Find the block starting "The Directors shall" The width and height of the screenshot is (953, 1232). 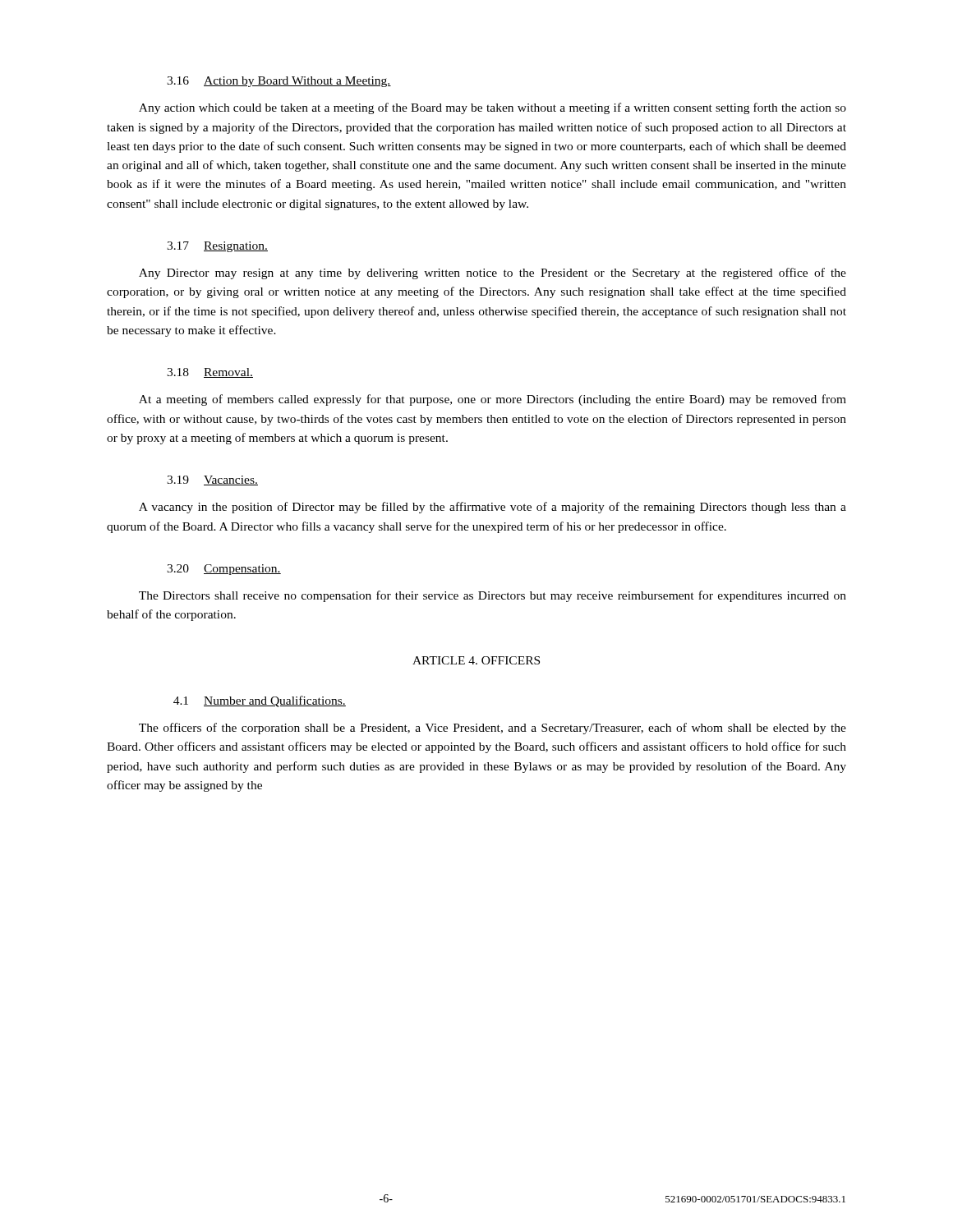click(476, 605)
